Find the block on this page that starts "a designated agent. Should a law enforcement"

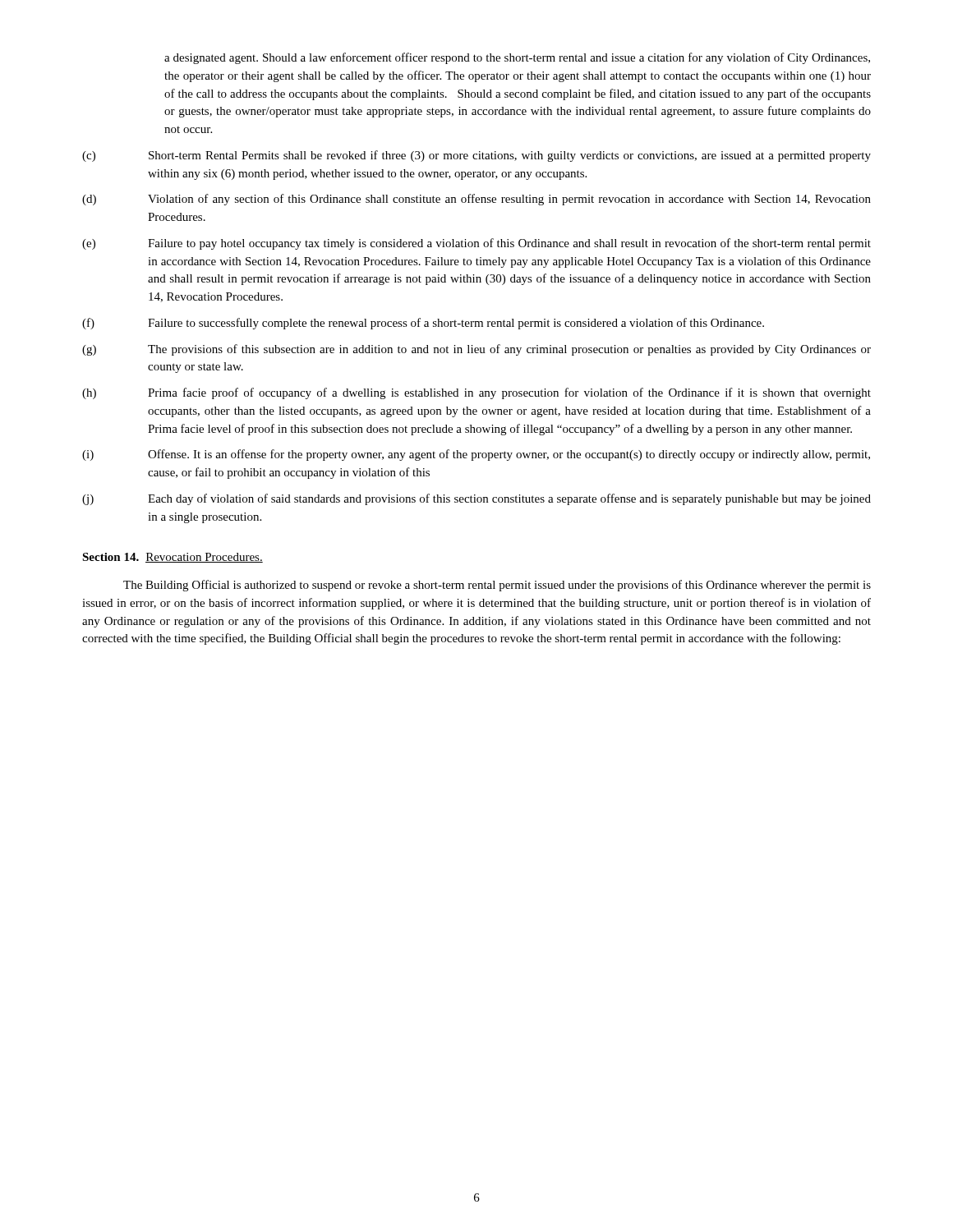[518, 93]
